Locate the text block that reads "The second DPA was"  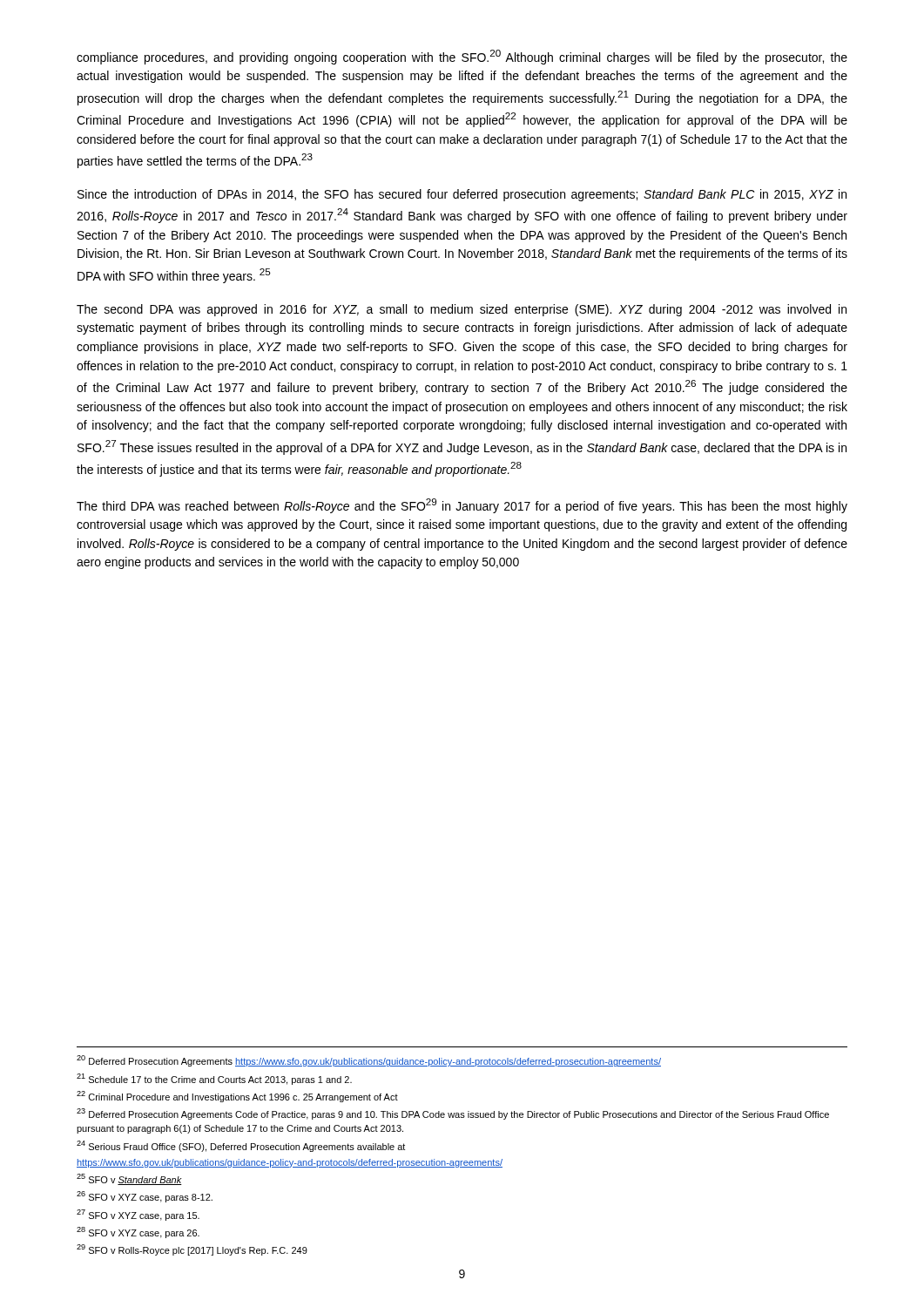[462, 390]
